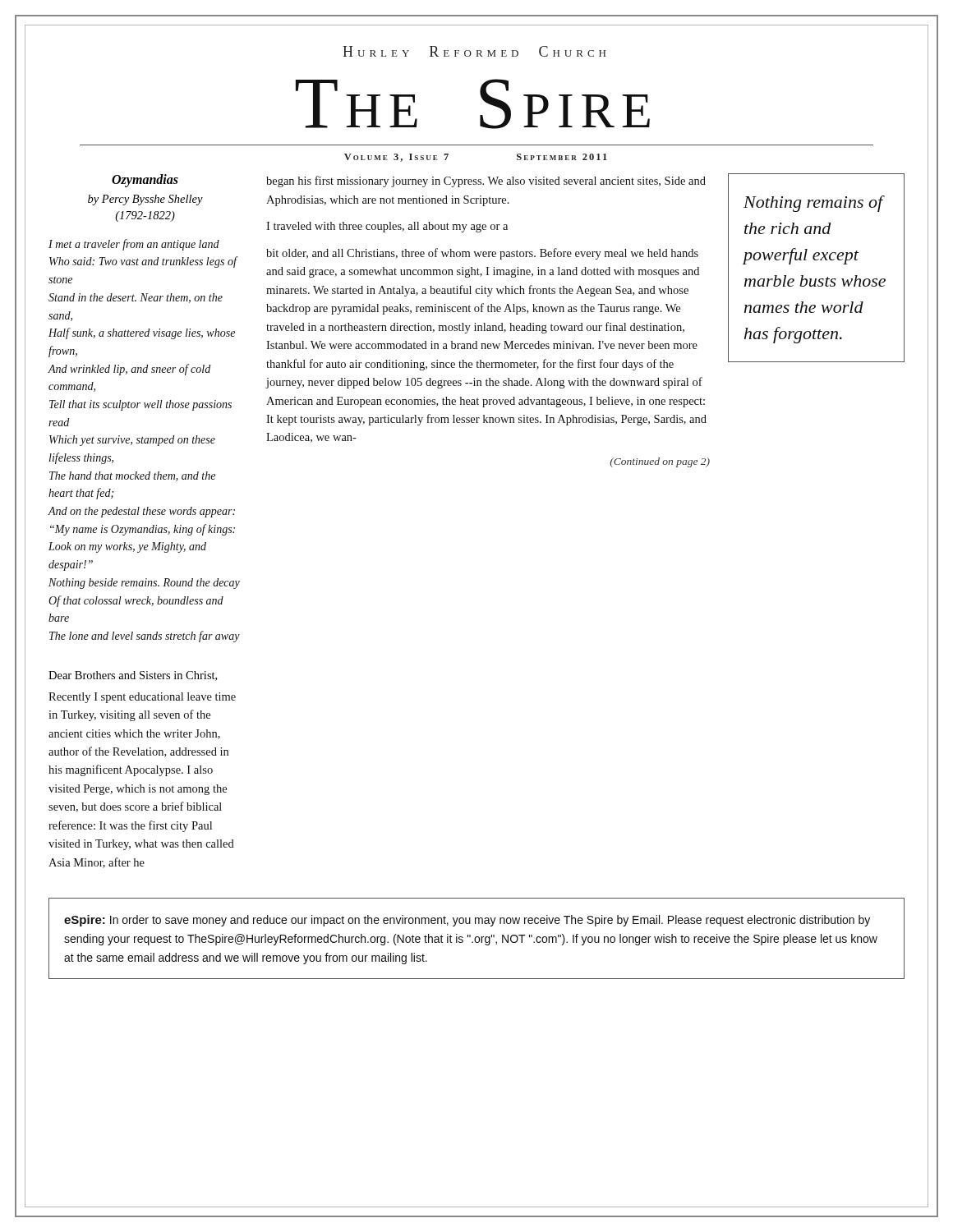Point to "The Spire"
The height and width of the screenshot is (1232, 953).
point(476,104)
